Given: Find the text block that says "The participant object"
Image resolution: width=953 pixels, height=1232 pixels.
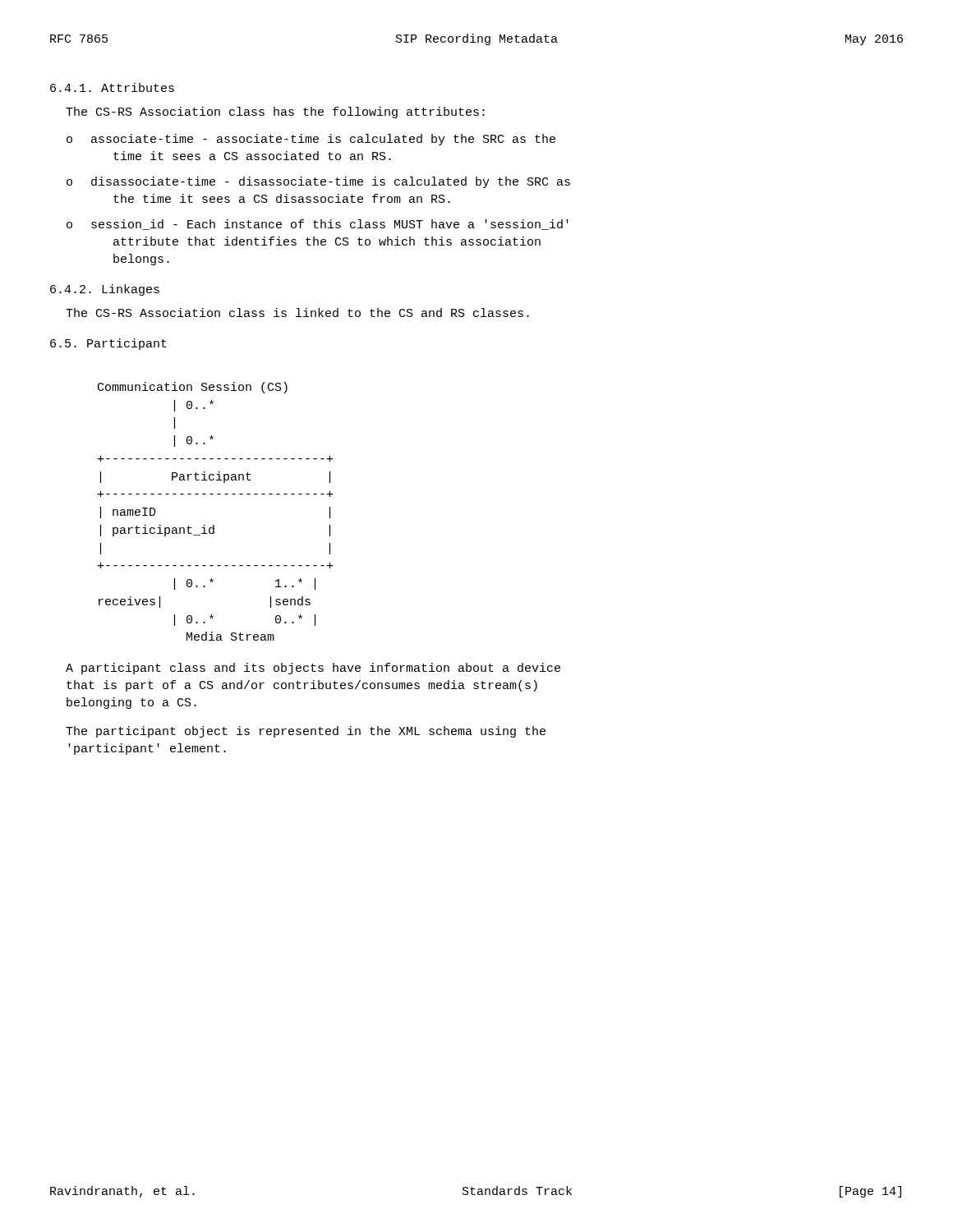Looking at the screenshot, I should (306, 741).
